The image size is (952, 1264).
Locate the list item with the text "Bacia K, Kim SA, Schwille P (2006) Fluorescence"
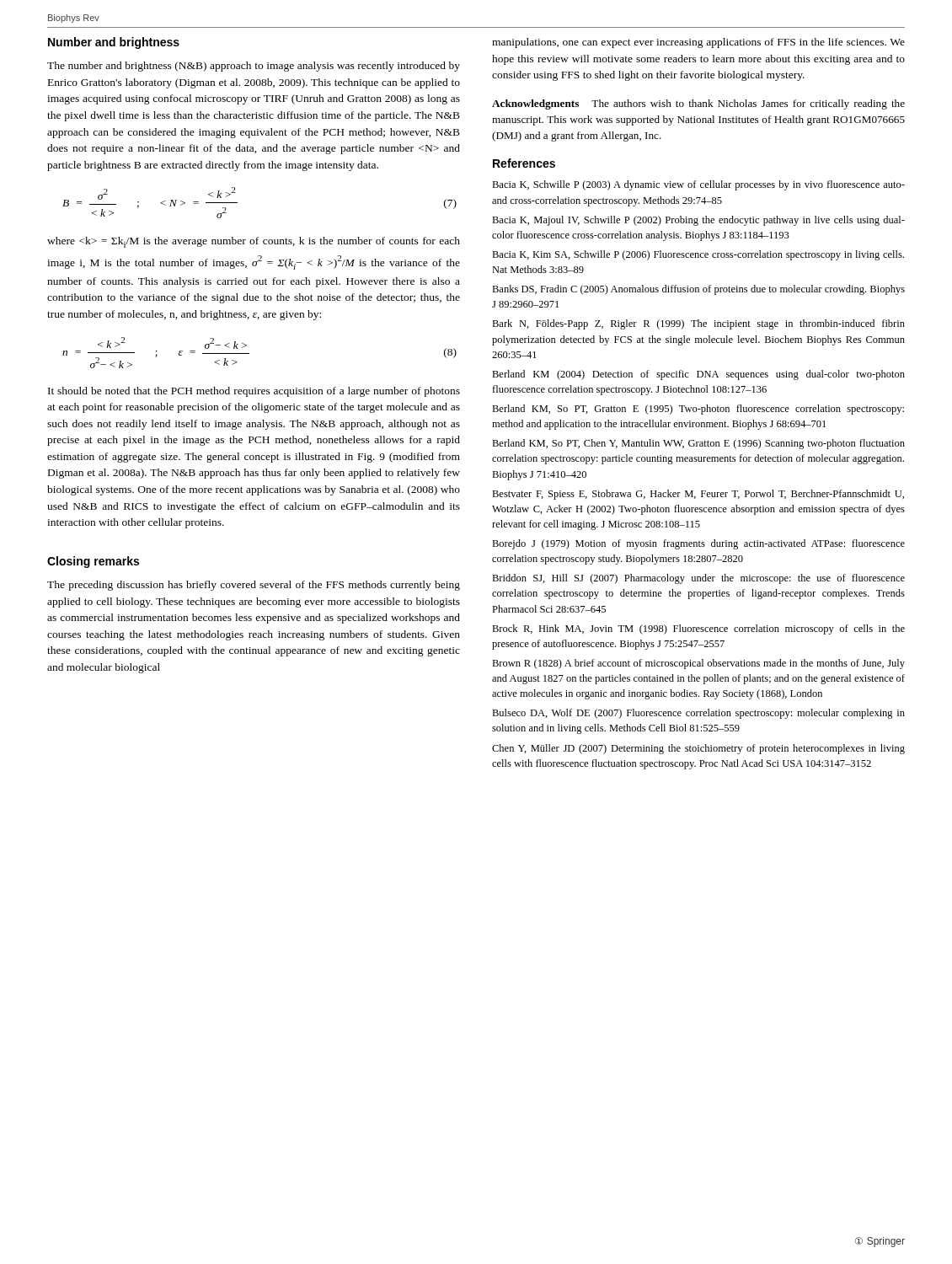[698, 262]
